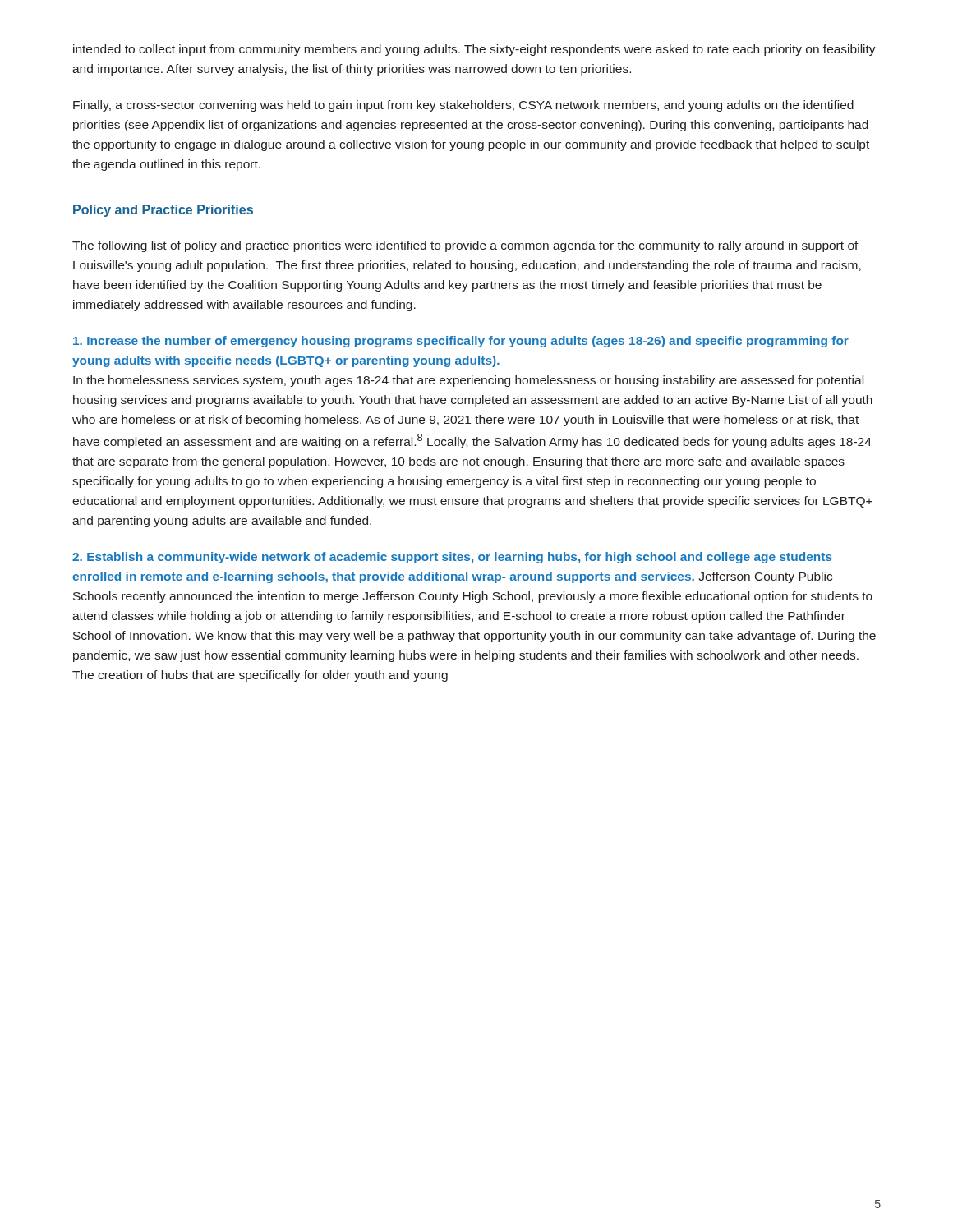This screenshot has height=1232, width=953.
Task: Find the text block with the text "intended to collect input from"
Action: click(x=474, y=59)
